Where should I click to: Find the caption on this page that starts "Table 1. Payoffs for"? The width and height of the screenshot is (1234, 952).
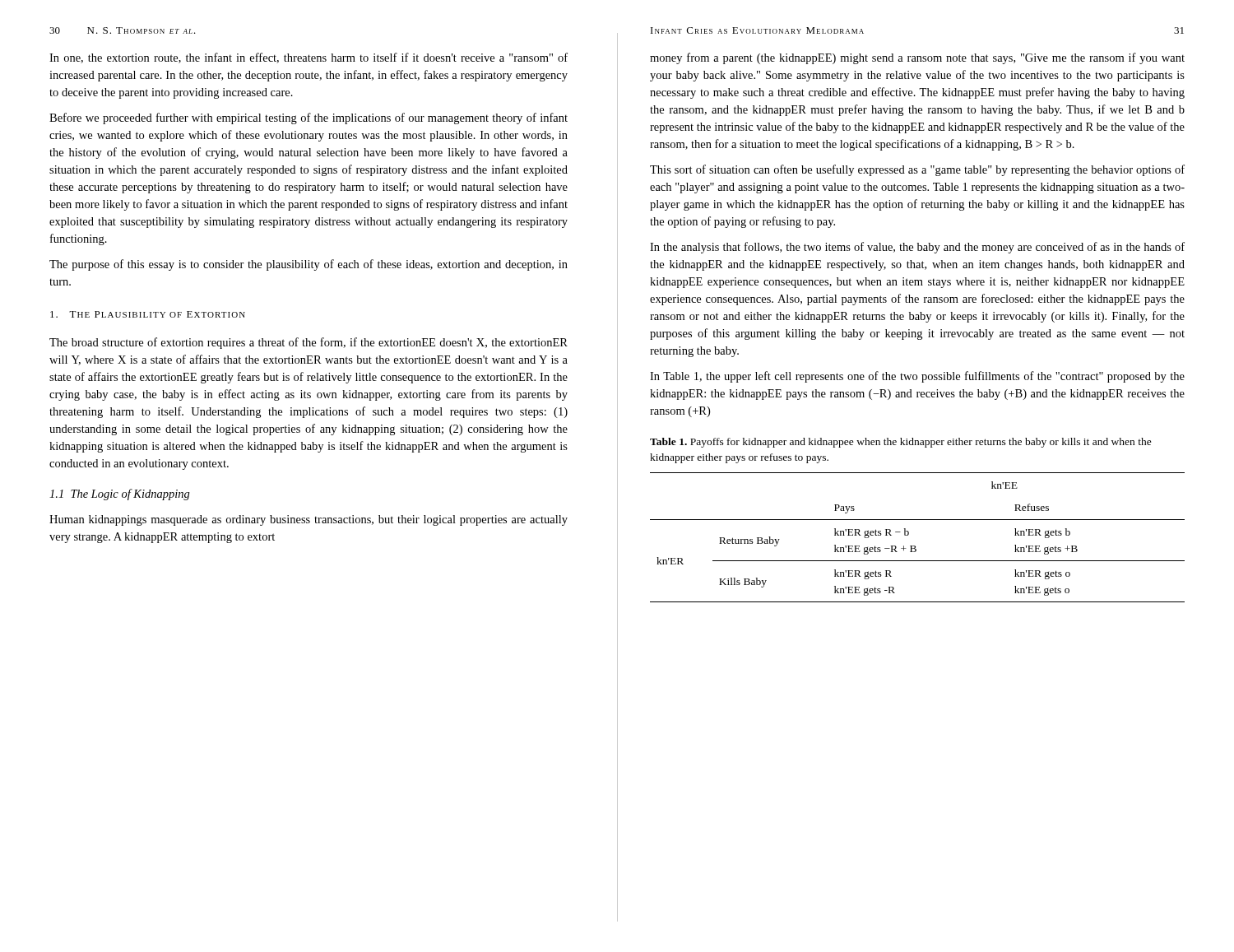901,449
